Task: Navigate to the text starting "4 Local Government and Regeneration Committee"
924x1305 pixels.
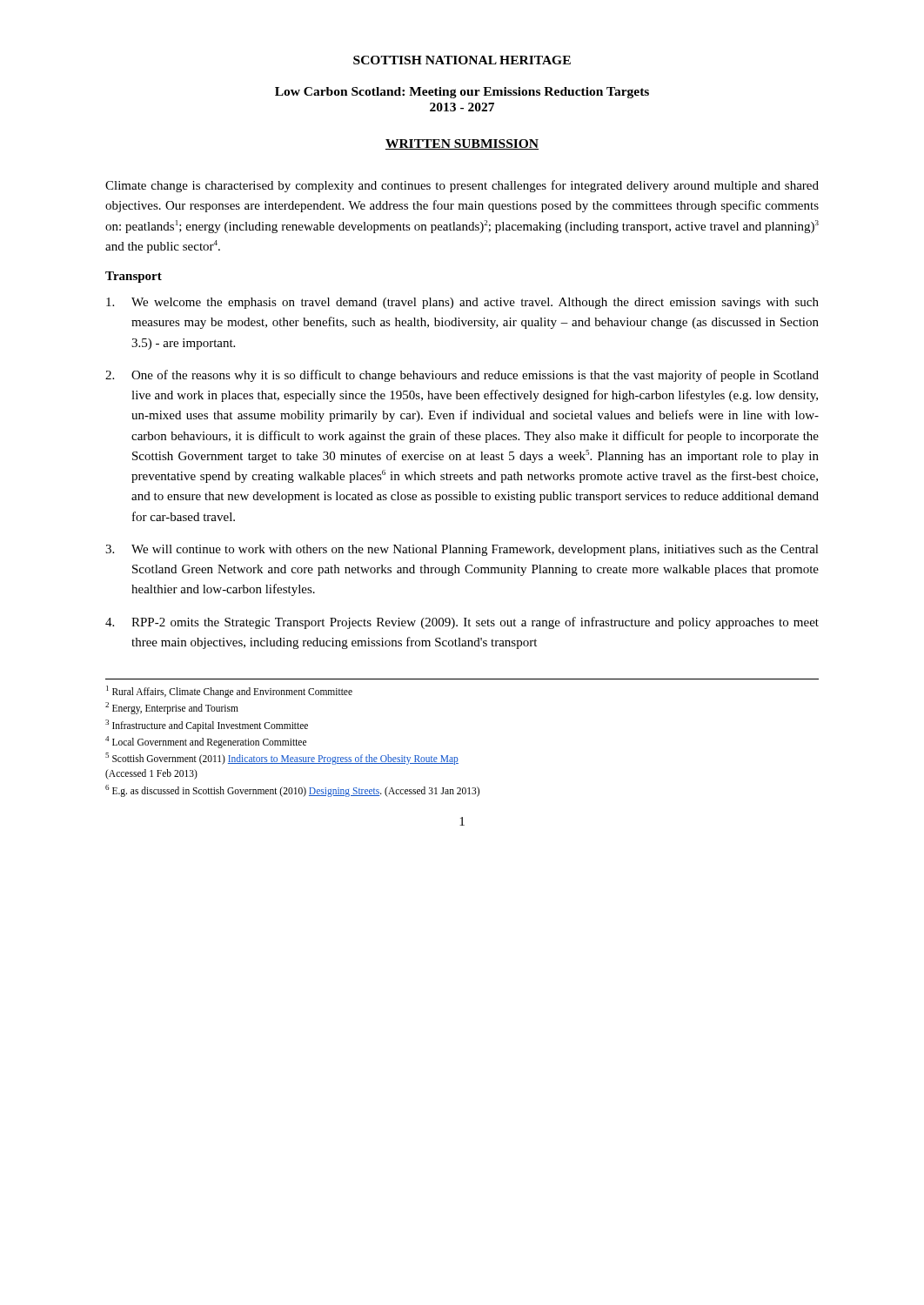Action: pyautogui.click(x=206, y=741)
